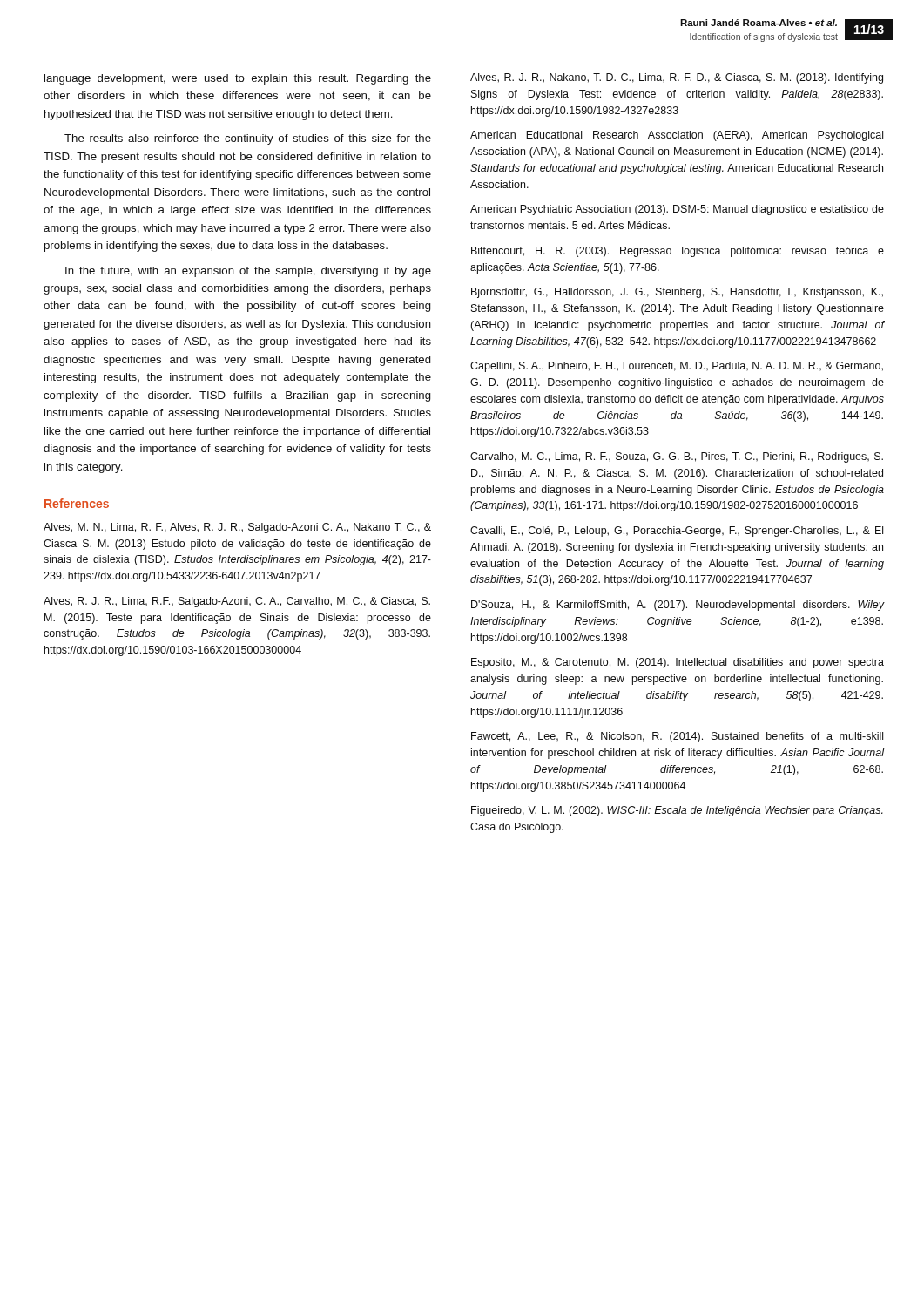924x1307 pixels.
Task: Locate the block of text that opens with "Capellini, S. A., Pinheiro, F. H.,"
Action: click(677, 399)
